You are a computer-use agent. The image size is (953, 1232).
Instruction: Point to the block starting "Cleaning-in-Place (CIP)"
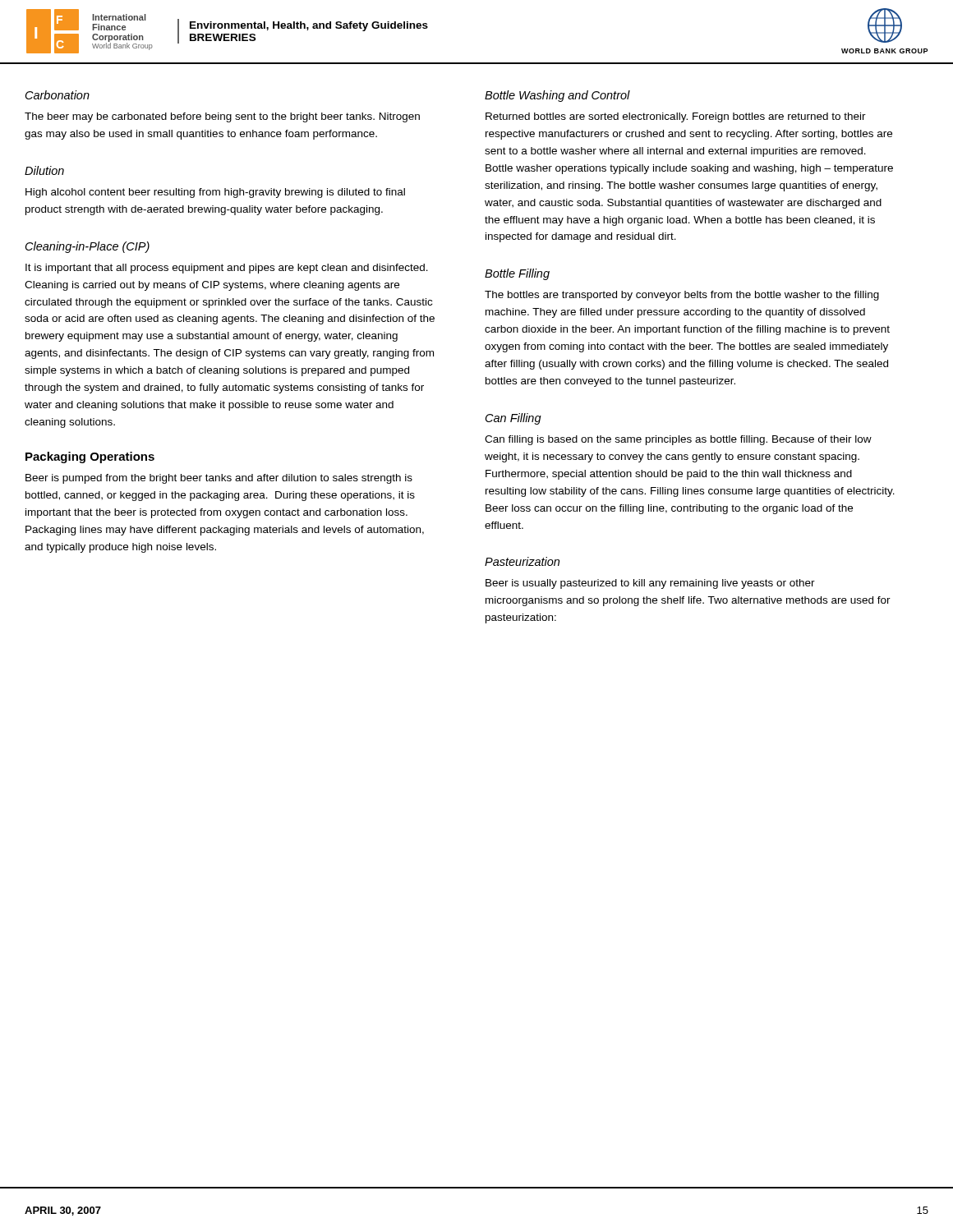pyautogui.click(x=87, y=246)
